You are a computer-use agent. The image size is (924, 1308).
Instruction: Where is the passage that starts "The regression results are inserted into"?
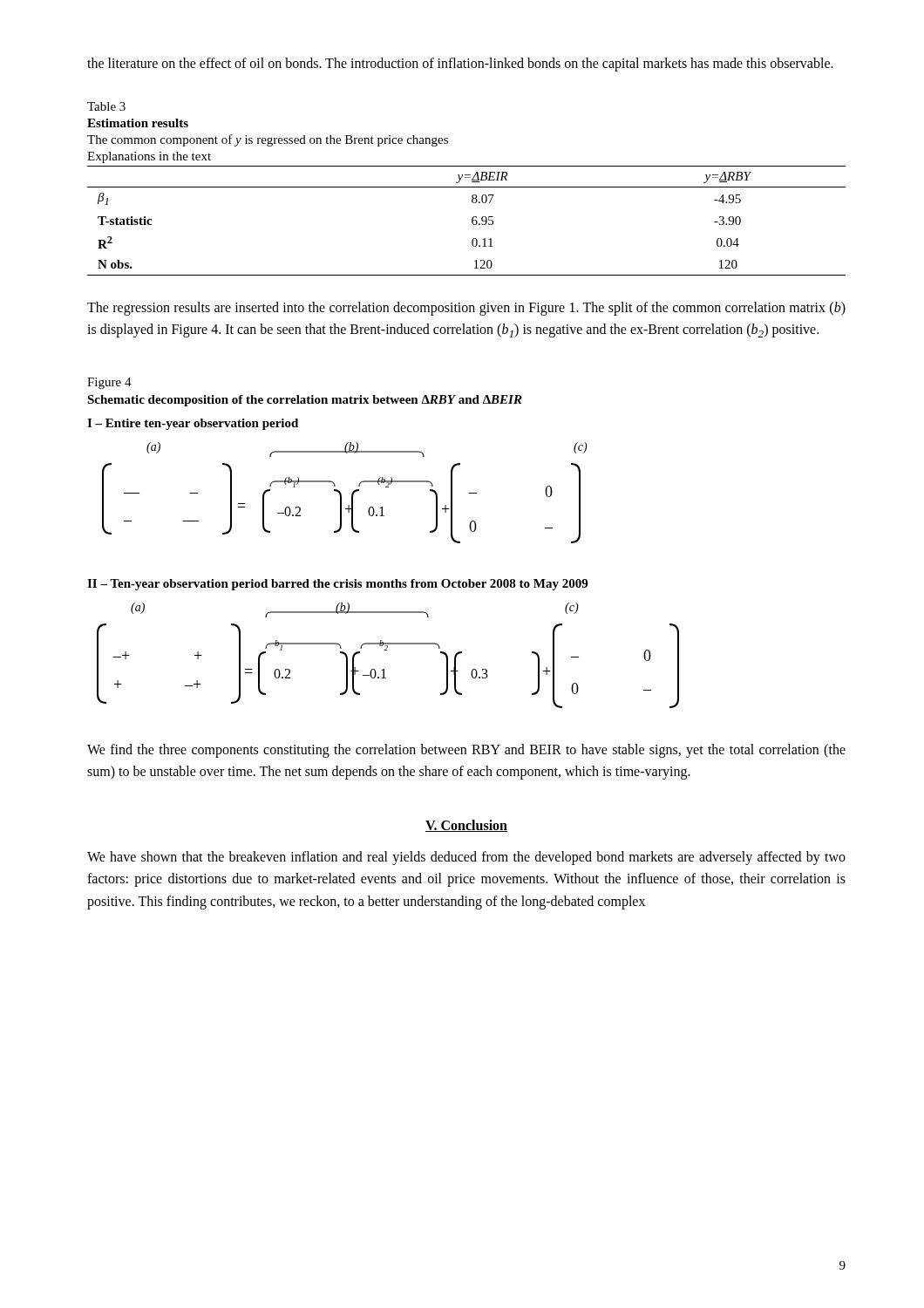tap(466, 320)
